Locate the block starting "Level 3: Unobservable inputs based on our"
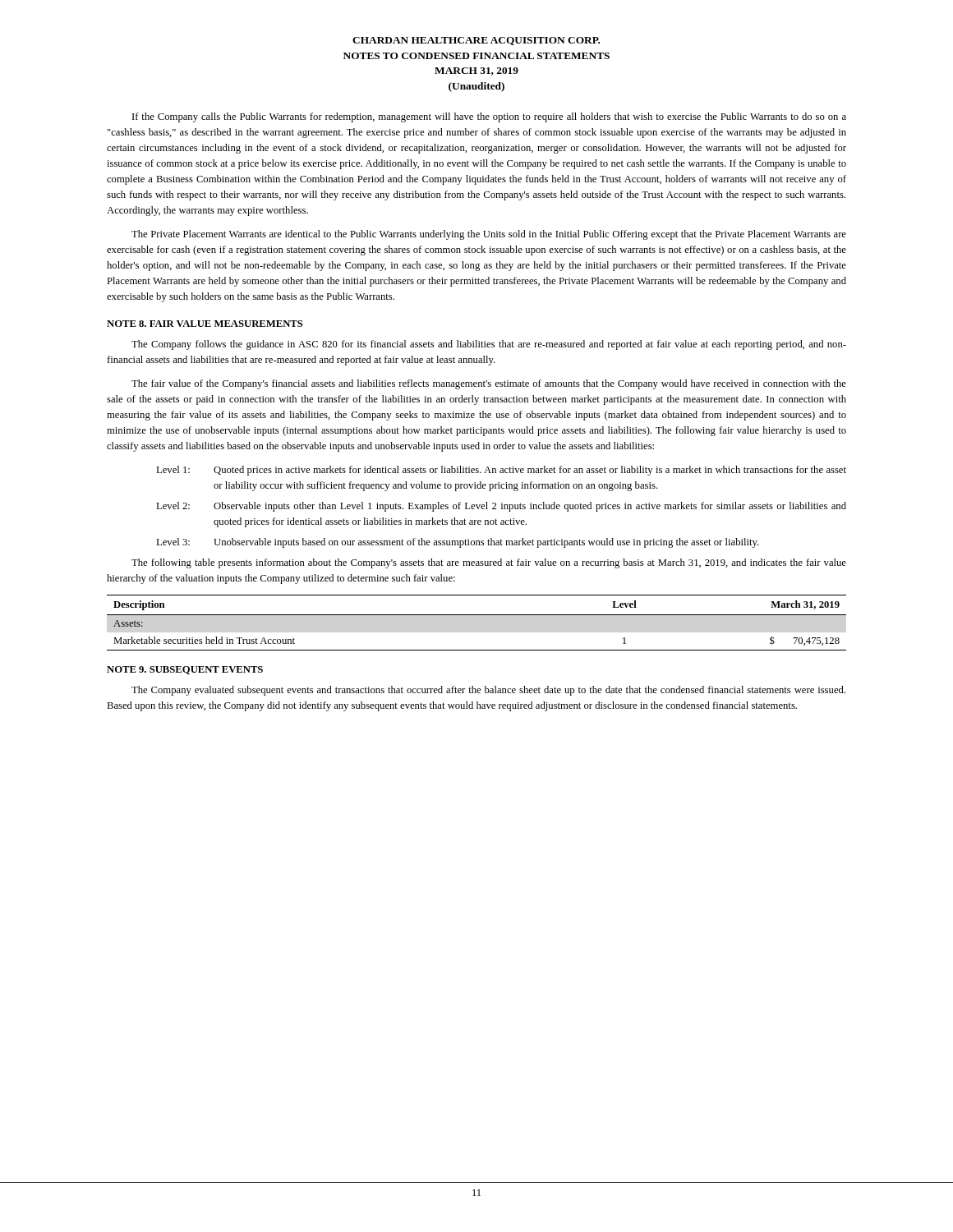The image size is (953, 1232). pyautogui.click(x=501, y=542)
